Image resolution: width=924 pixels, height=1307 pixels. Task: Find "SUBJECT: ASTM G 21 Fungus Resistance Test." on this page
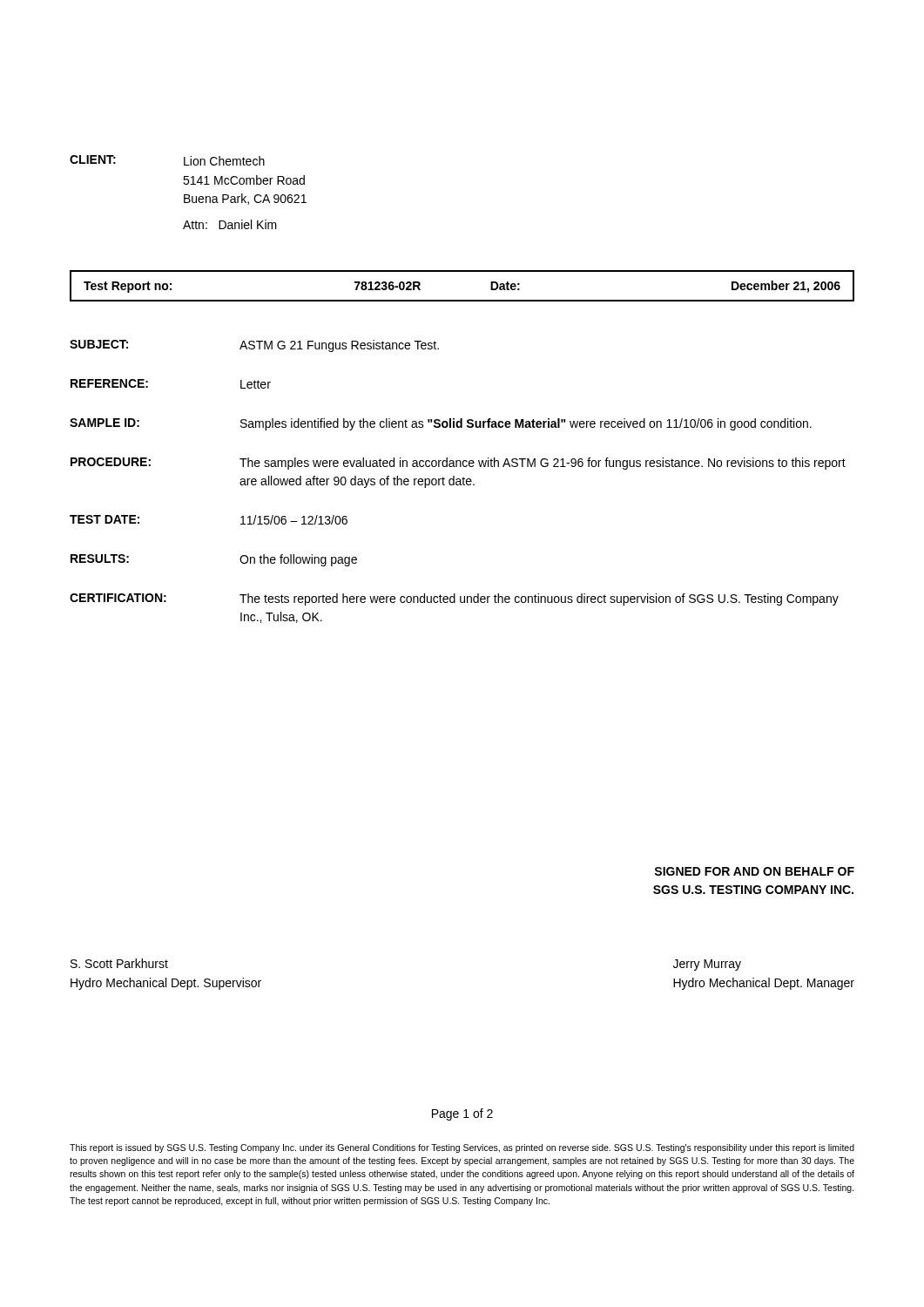254,346
